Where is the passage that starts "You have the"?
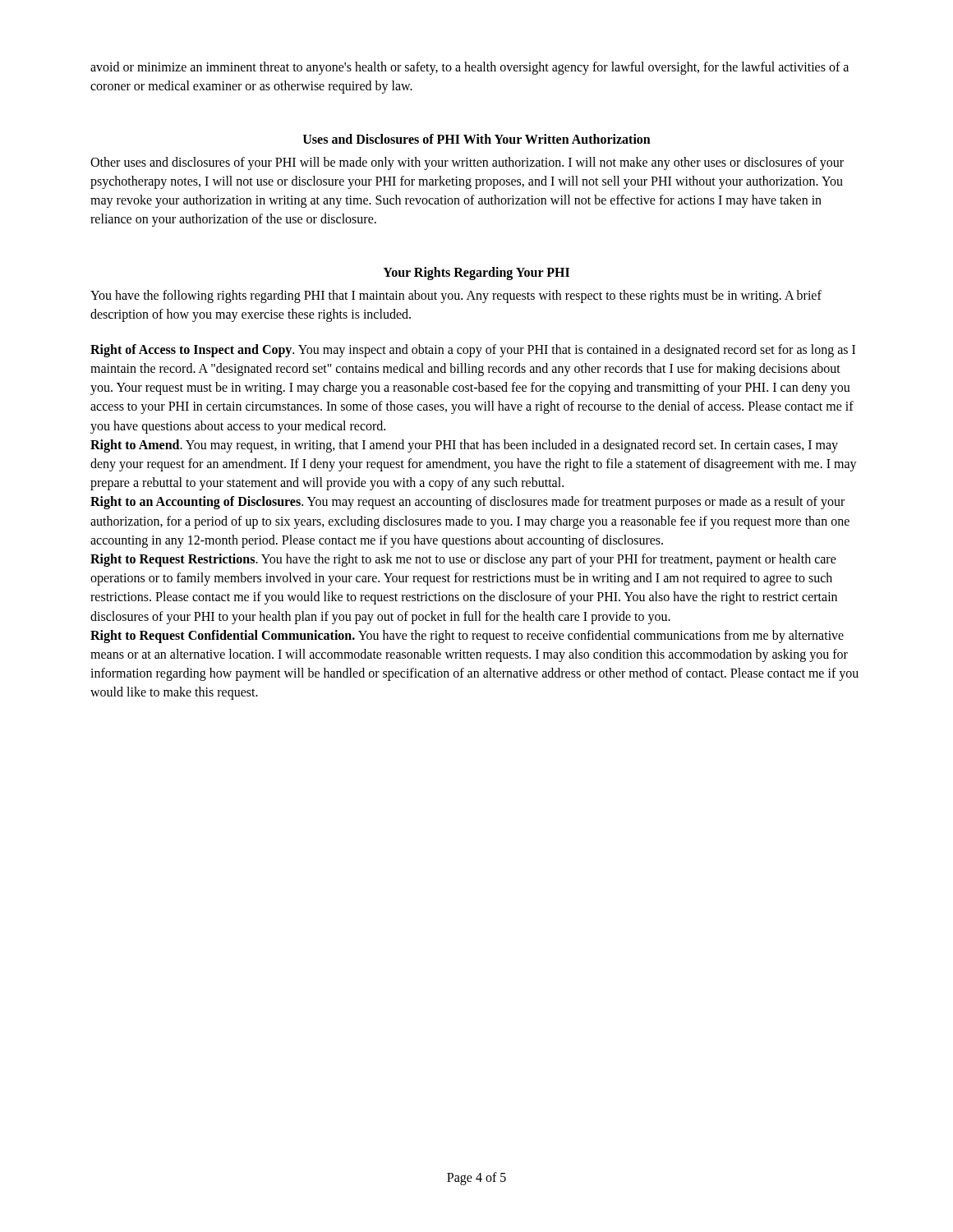Viewport: 953px width, 1232px height. [476, 304]
